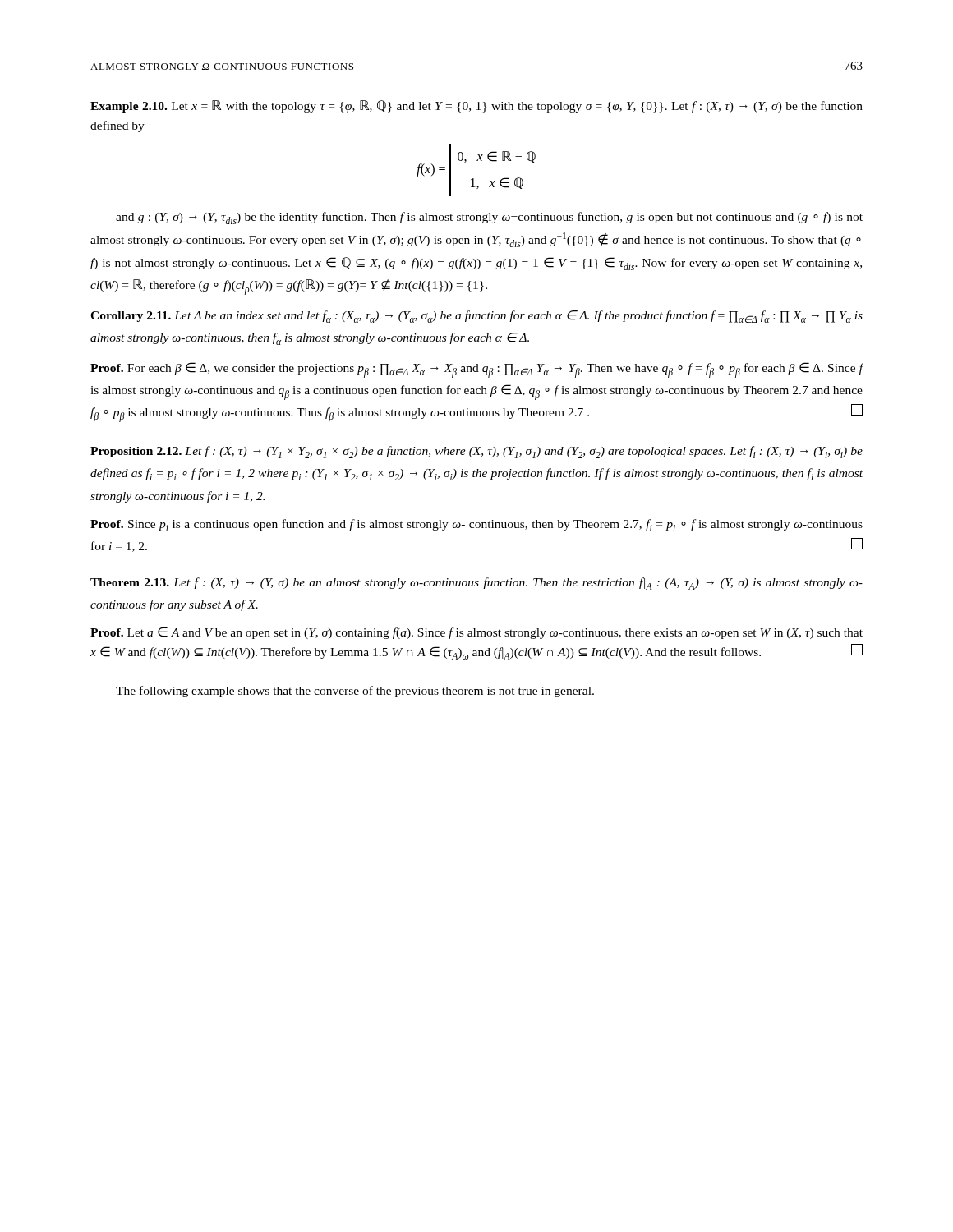Click the passage that begins "and g :"

click(476, 252)
